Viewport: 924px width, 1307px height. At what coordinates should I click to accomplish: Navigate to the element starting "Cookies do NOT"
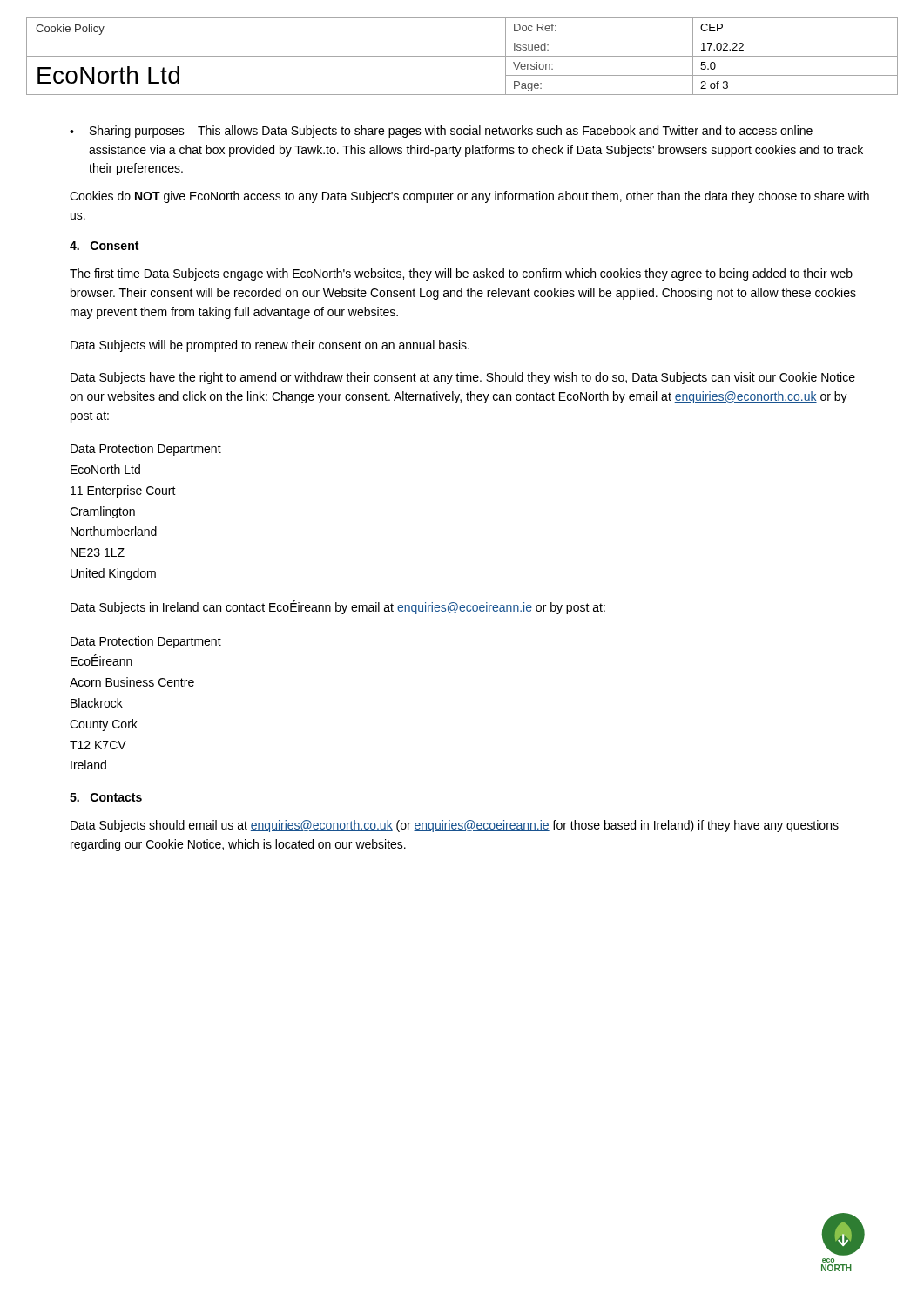tap(470, 206)
